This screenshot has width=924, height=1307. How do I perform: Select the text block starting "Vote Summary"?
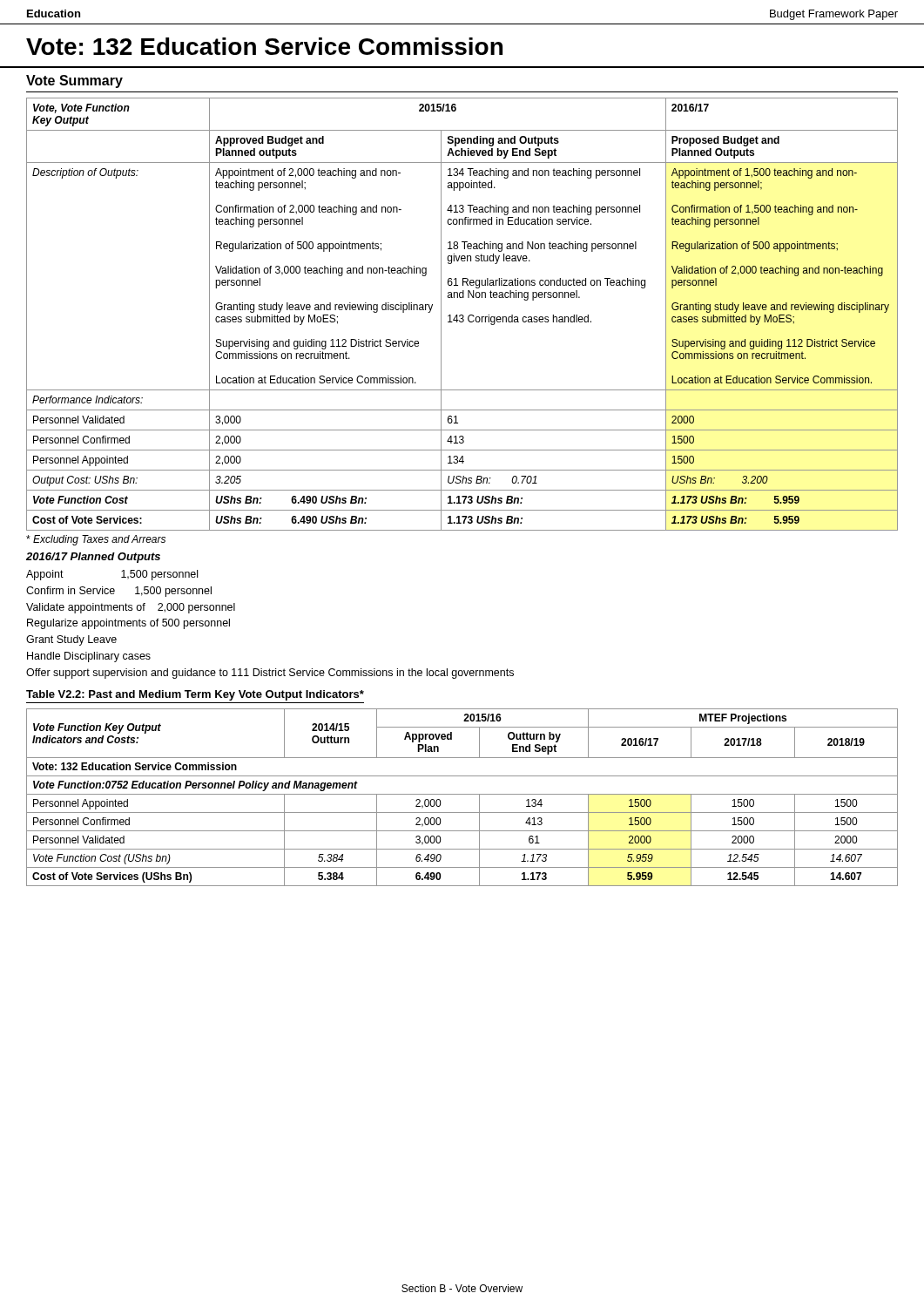tap(462, 83)
